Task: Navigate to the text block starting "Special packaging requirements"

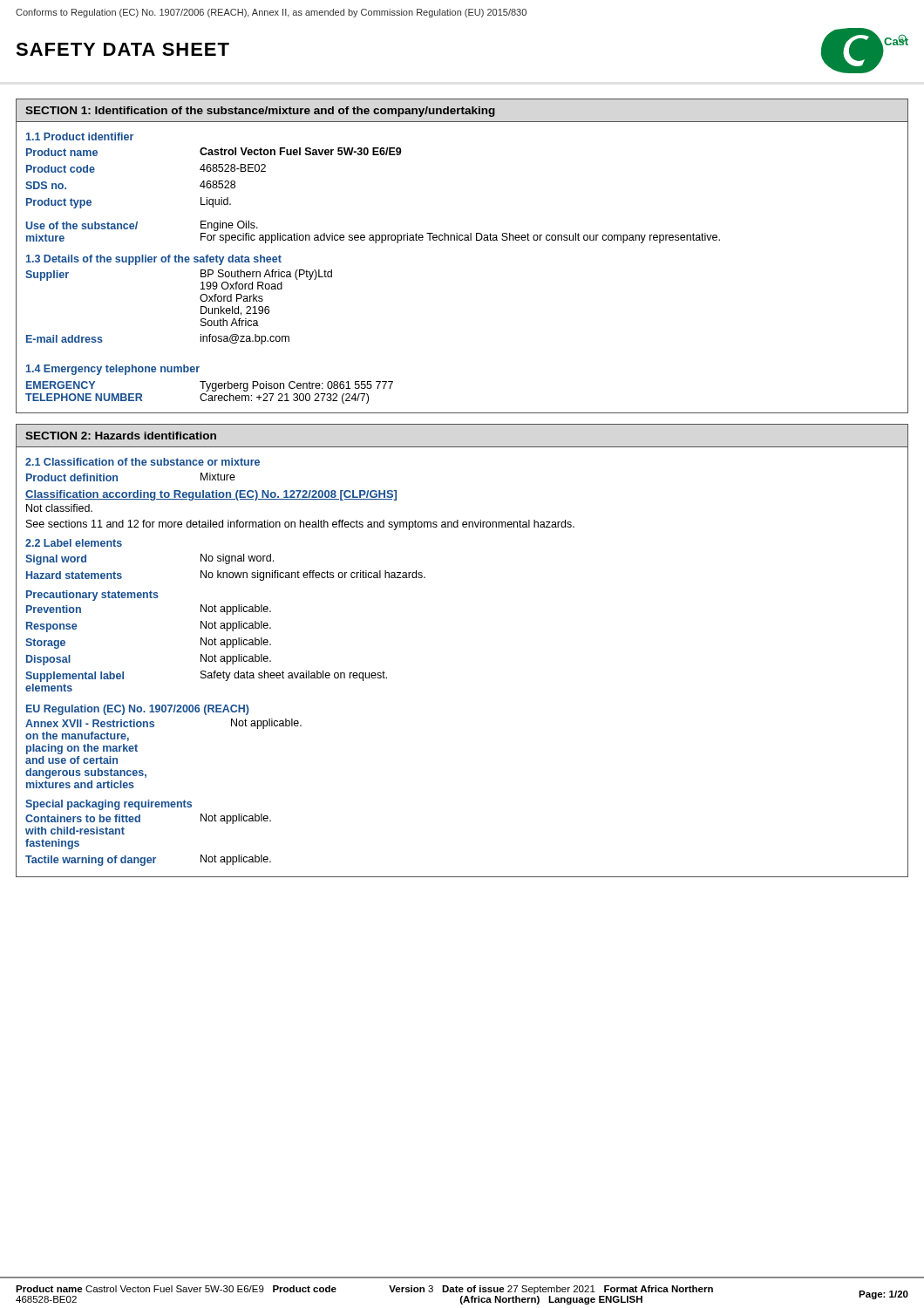Action: pyautogui.click(x=109, y=804)
